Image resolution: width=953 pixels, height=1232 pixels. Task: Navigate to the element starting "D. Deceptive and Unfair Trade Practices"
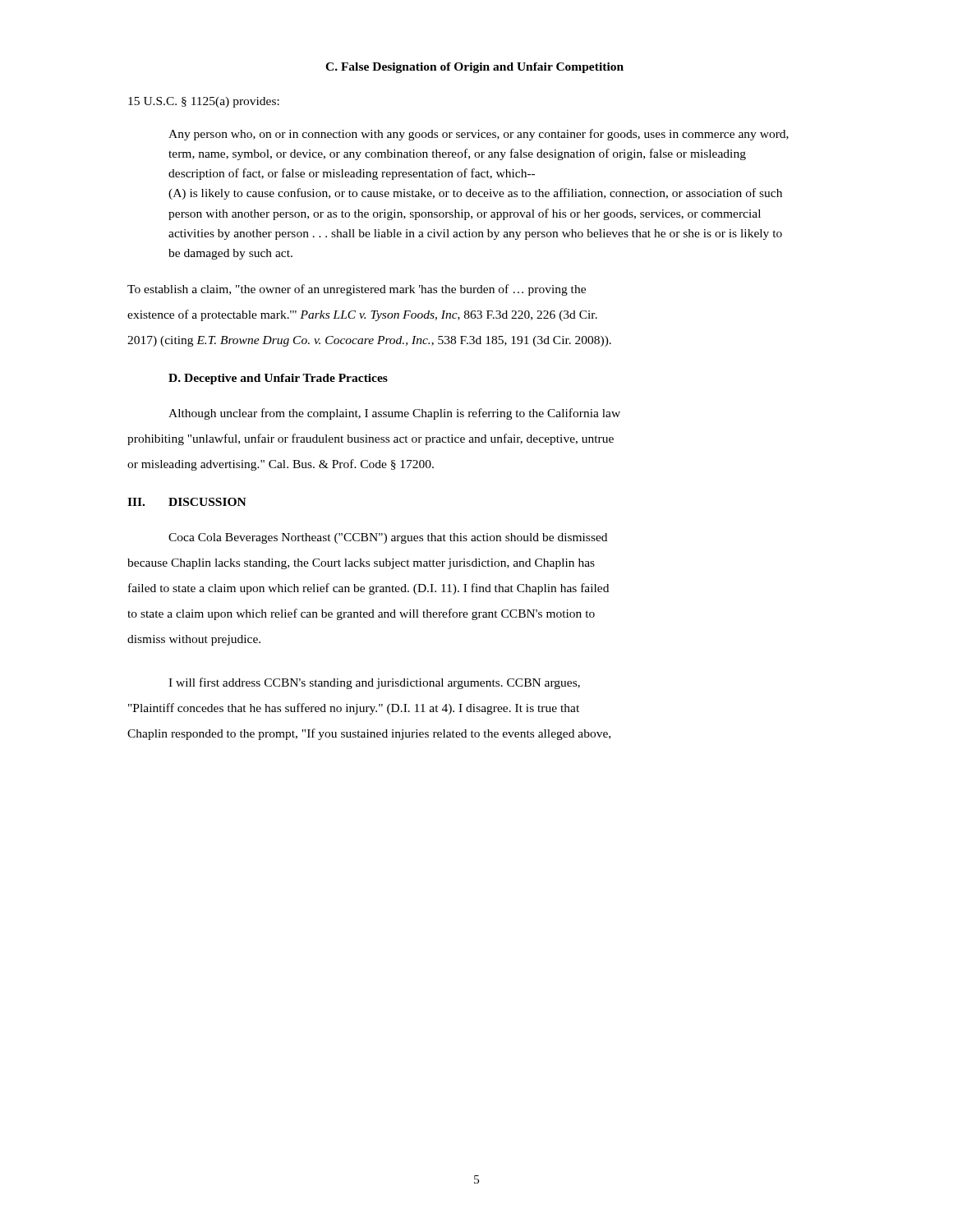point(278,377)
